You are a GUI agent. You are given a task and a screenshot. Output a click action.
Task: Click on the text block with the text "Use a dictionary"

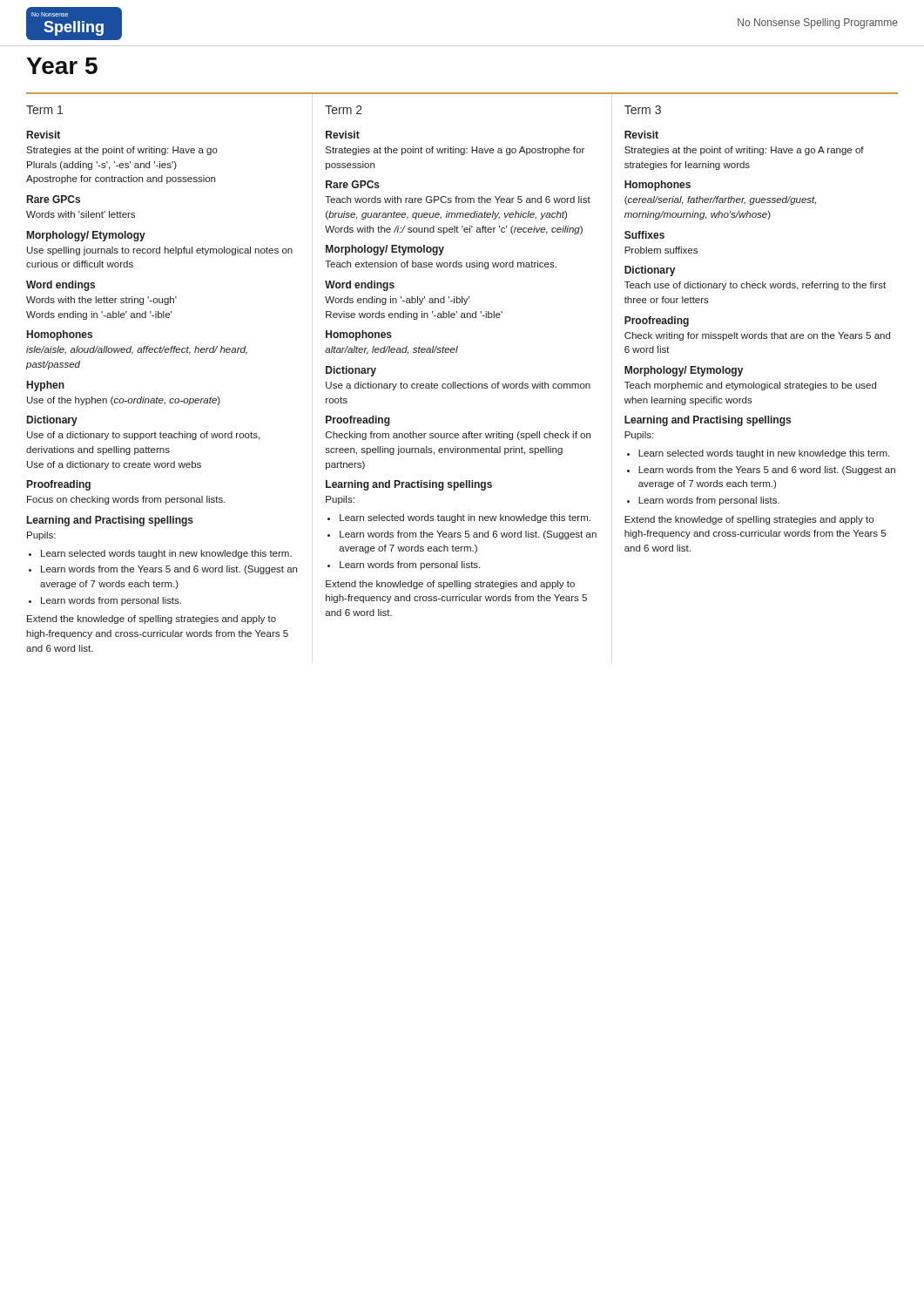click(x=458, y=392)
